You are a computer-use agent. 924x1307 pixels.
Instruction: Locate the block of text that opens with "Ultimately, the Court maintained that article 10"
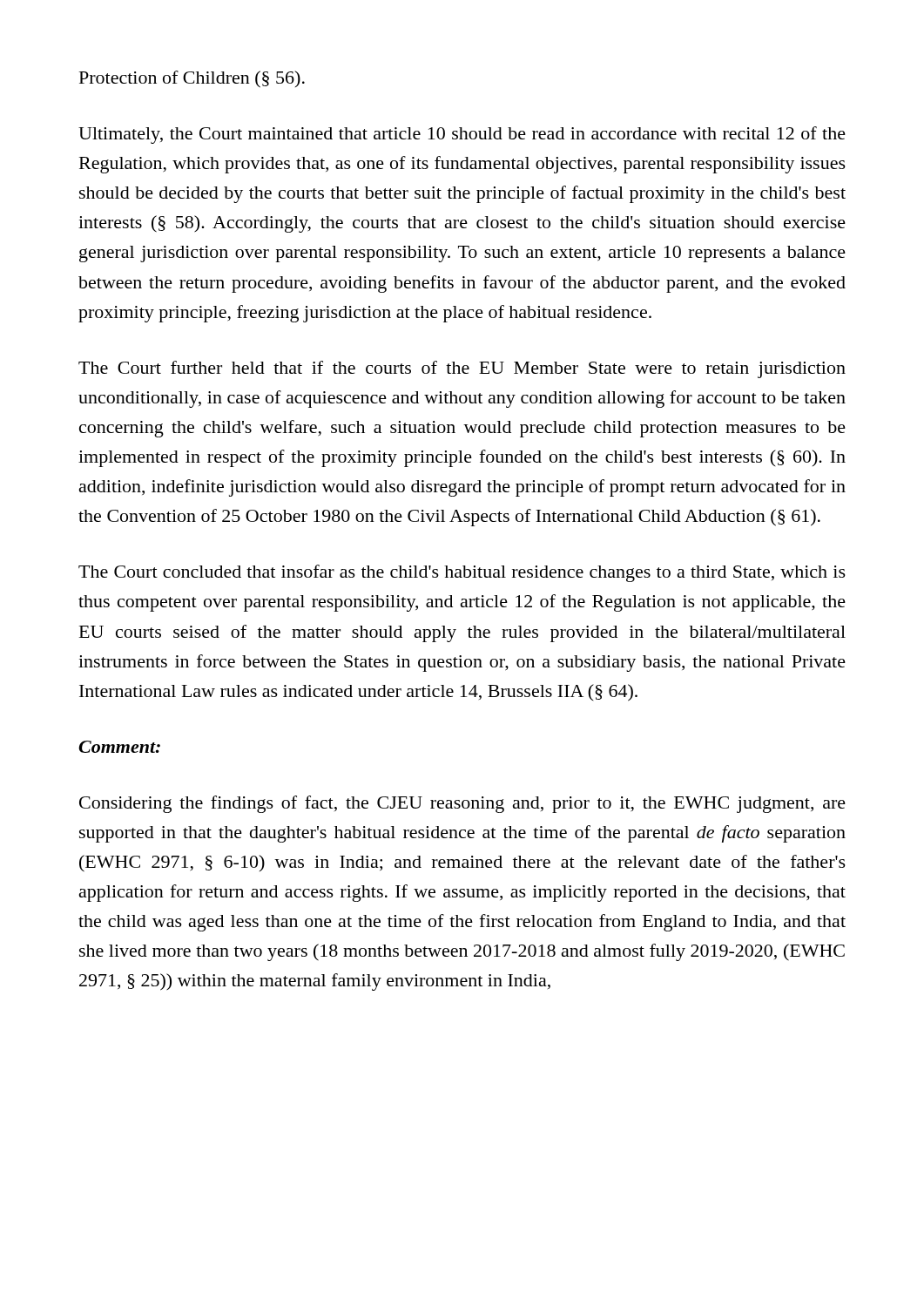click(462, 222)
